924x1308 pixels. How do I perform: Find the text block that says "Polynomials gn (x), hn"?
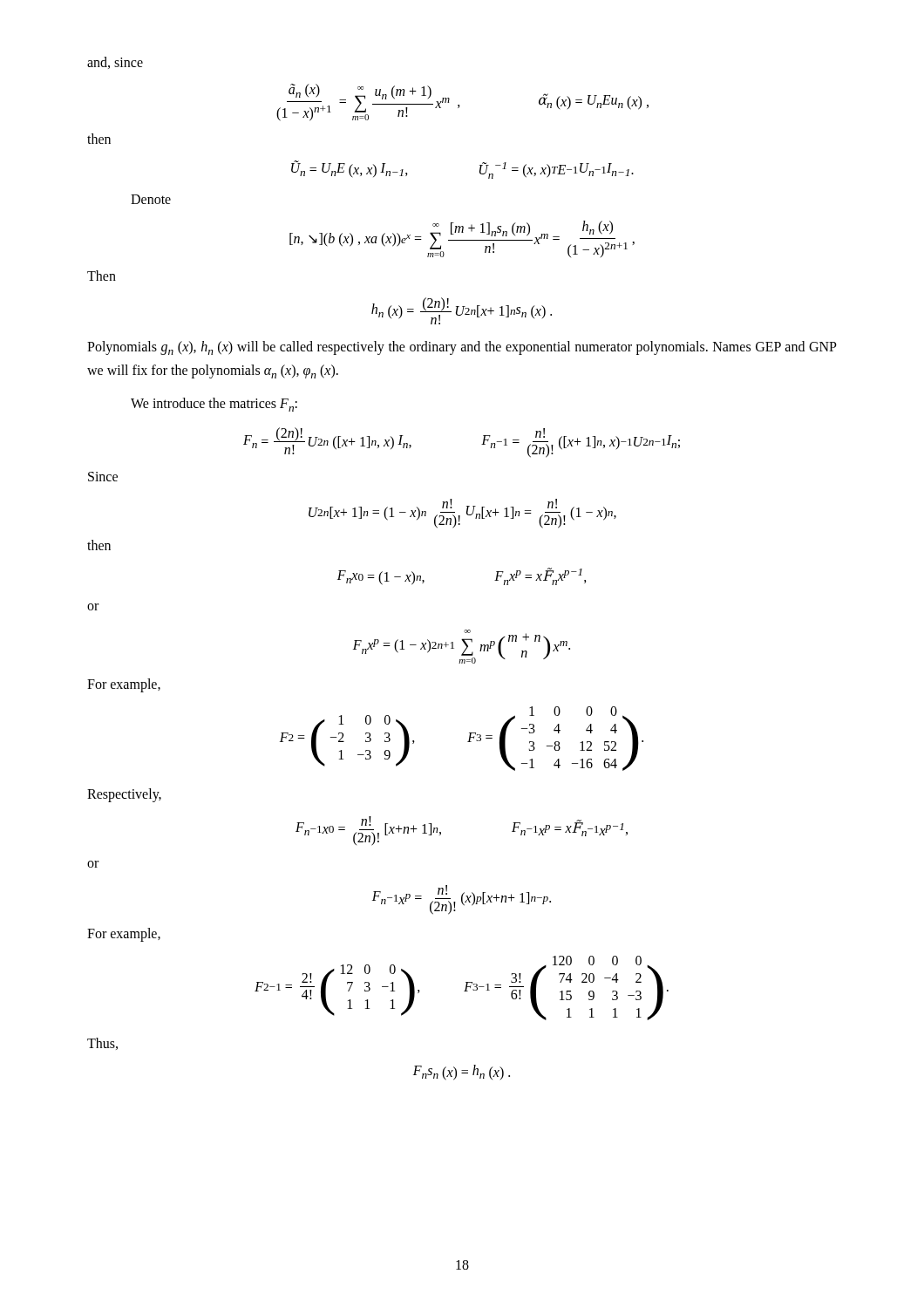462,360
